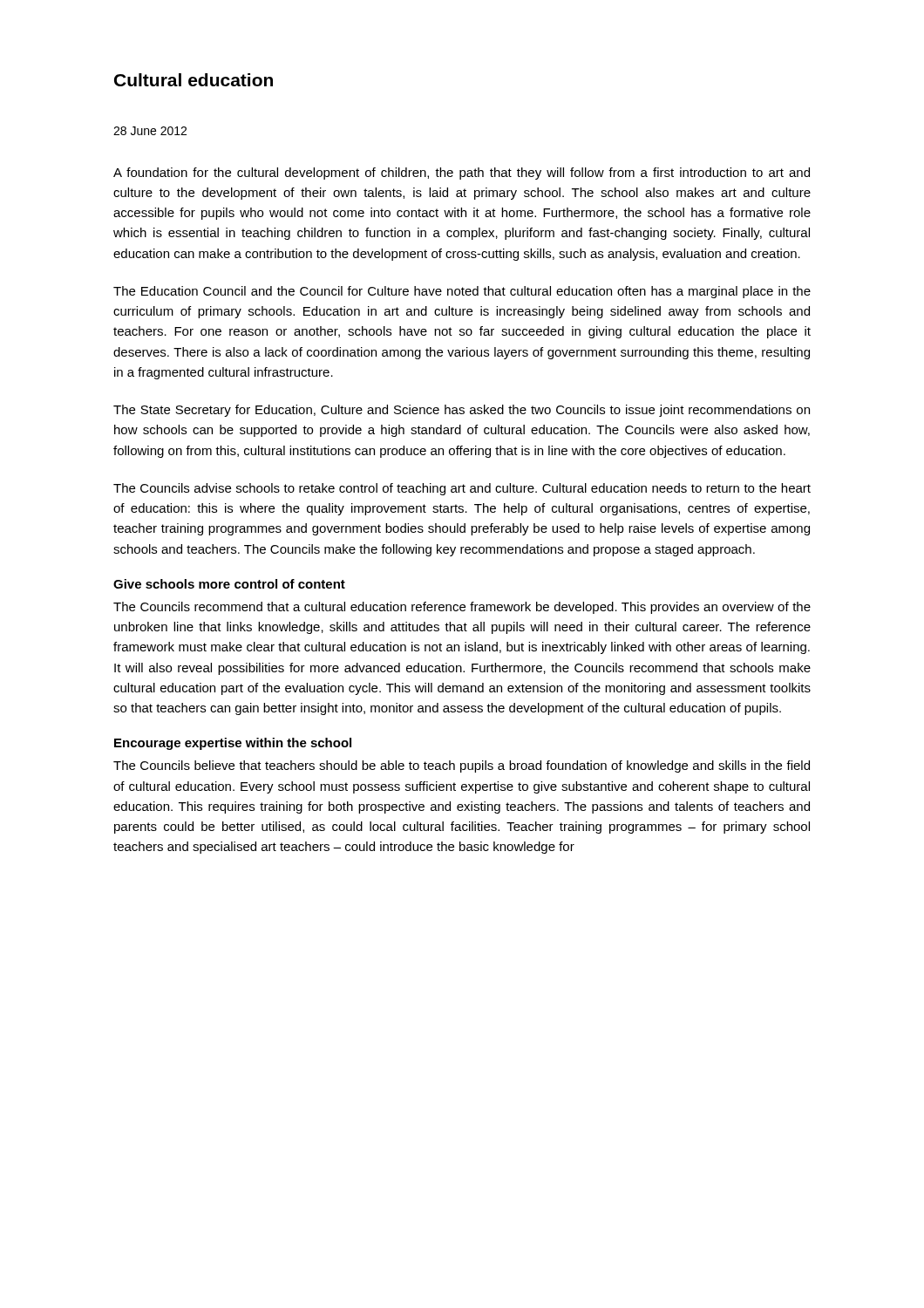Find the text with the text "28 June 2012"
The image size is (924, 1308).
pyautogui.click(x=150, y=131)
